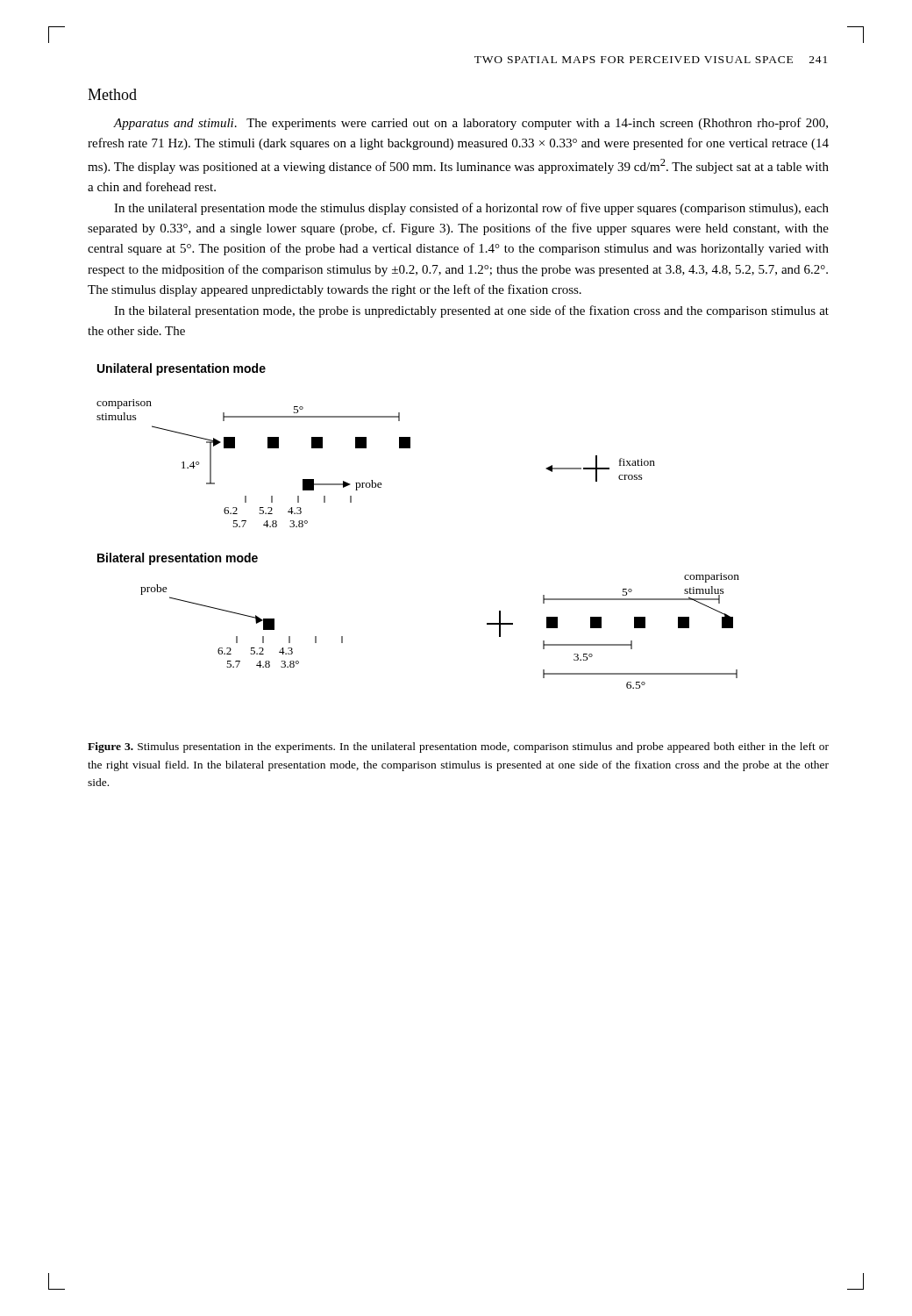The image size is (912, 1316).
Task: Locate the illustration
Action: pos(458,542)
